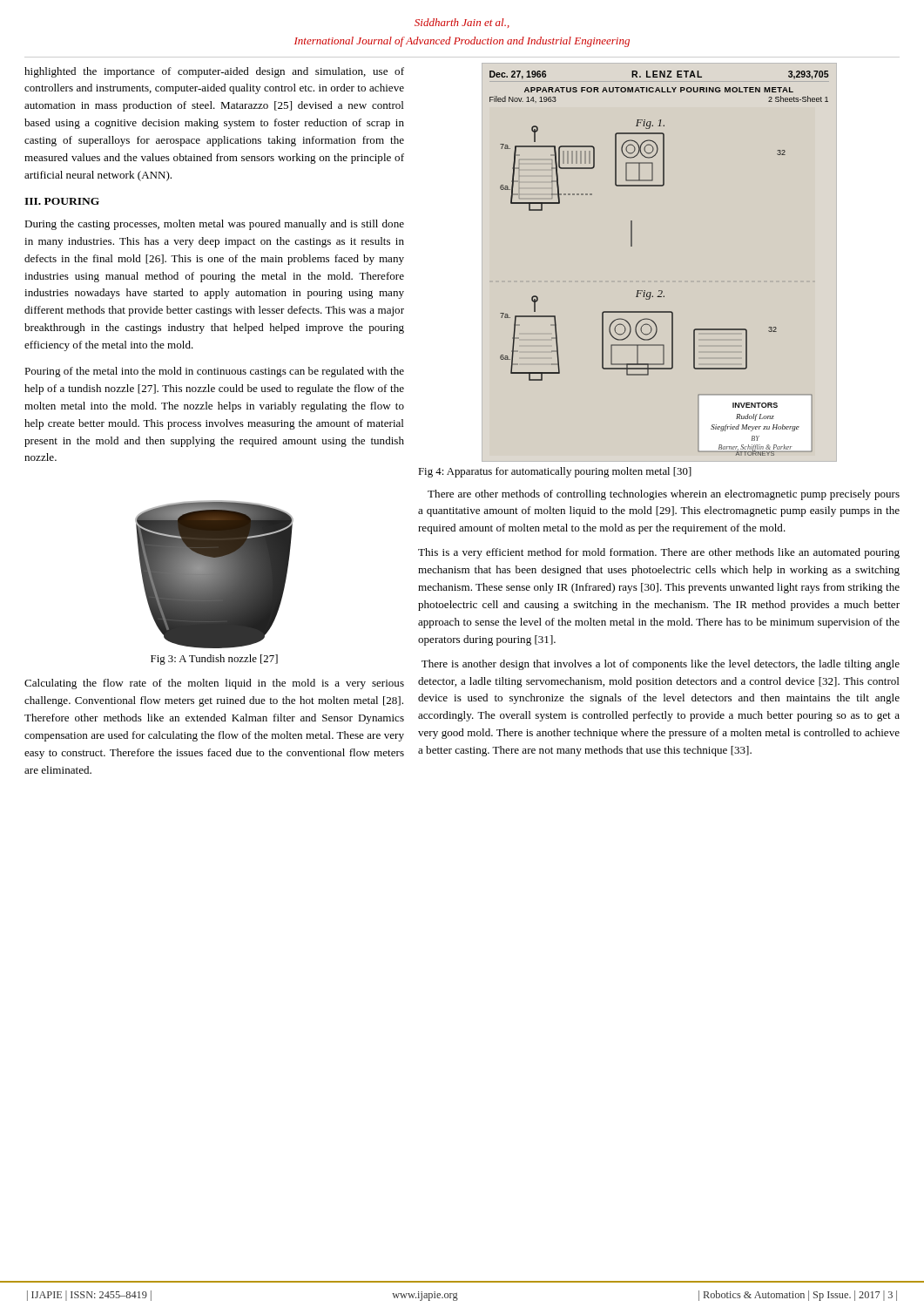
Task: Locate the engineering diagram
Action: point(659,262)
